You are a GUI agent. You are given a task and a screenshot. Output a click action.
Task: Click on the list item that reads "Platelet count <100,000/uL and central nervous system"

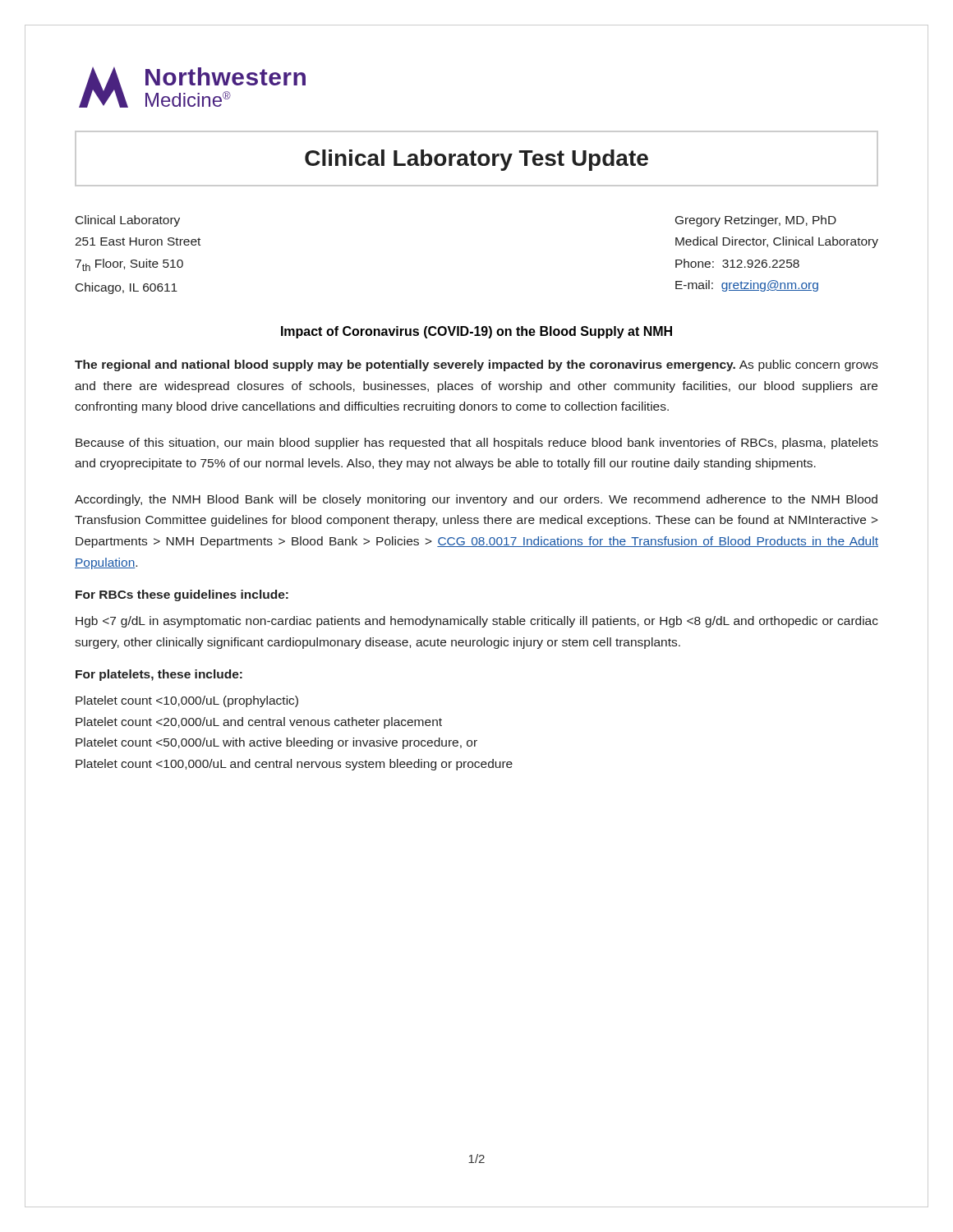294,763
